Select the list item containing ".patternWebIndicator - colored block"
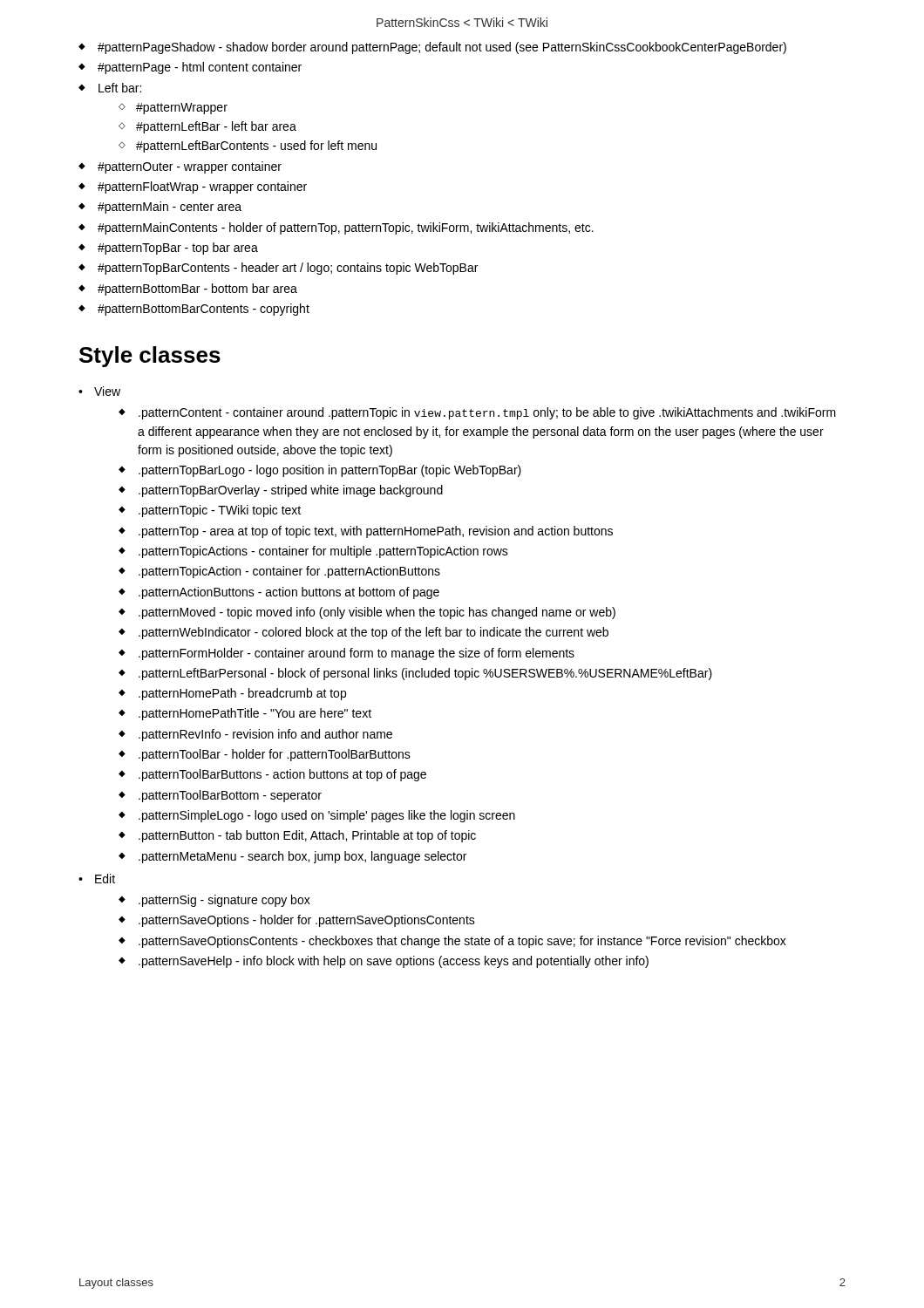The width and height of the screenshot is (924, 1308). (373, 632)
